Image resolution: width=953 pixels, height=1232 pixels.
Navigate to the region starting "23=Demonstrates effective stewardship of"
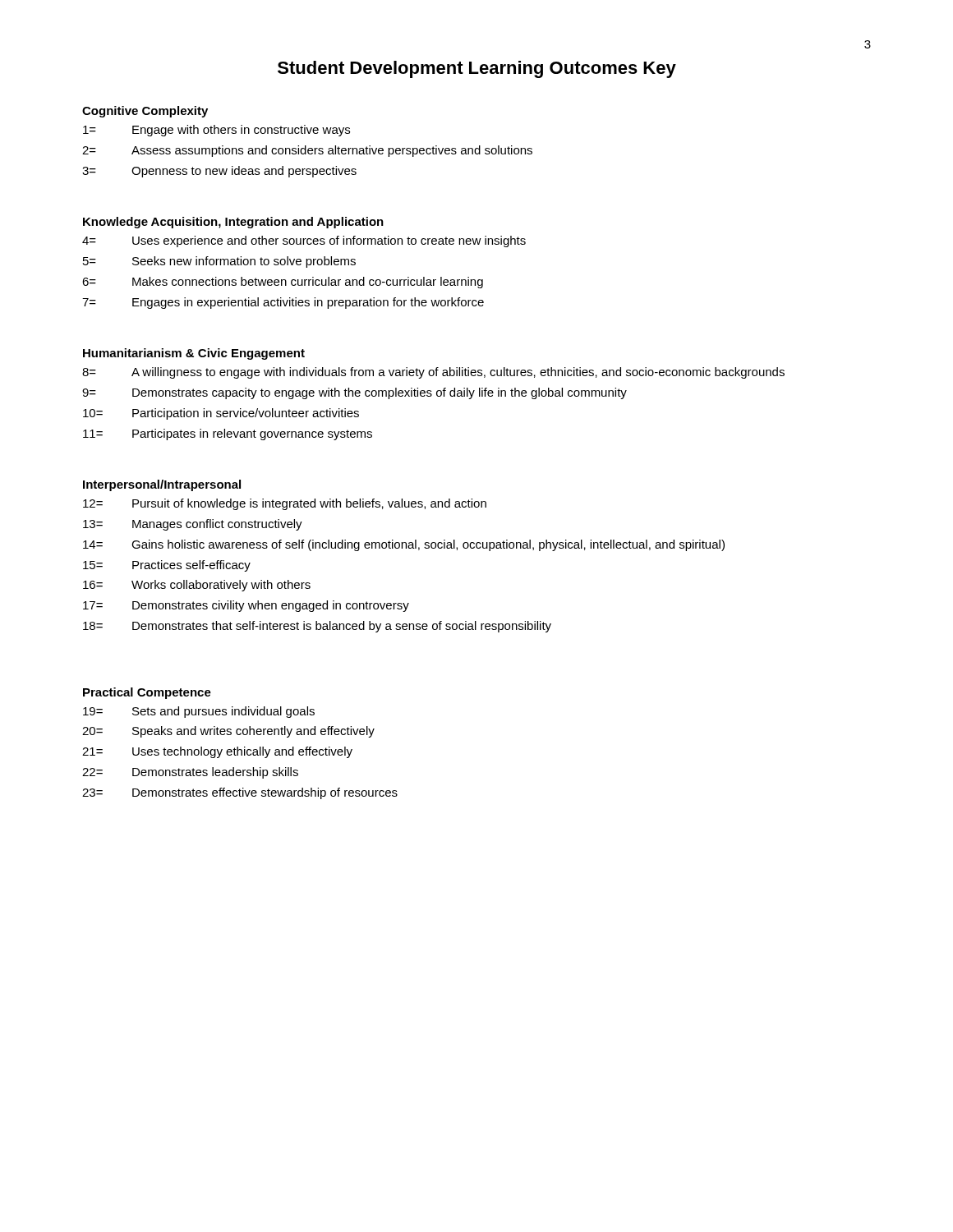click(240, 793)
